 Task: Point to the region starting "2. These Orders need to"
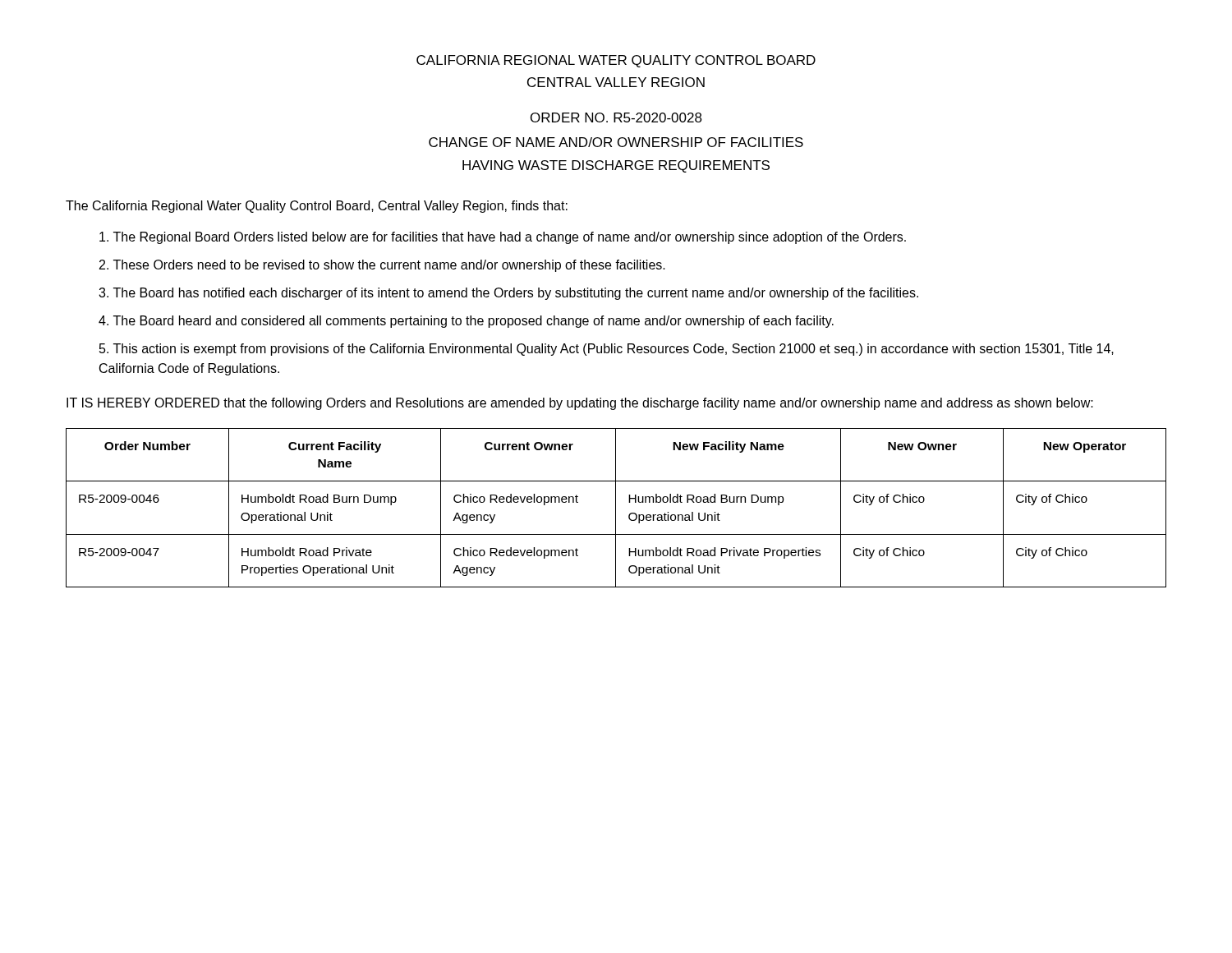tap(382, 265)
